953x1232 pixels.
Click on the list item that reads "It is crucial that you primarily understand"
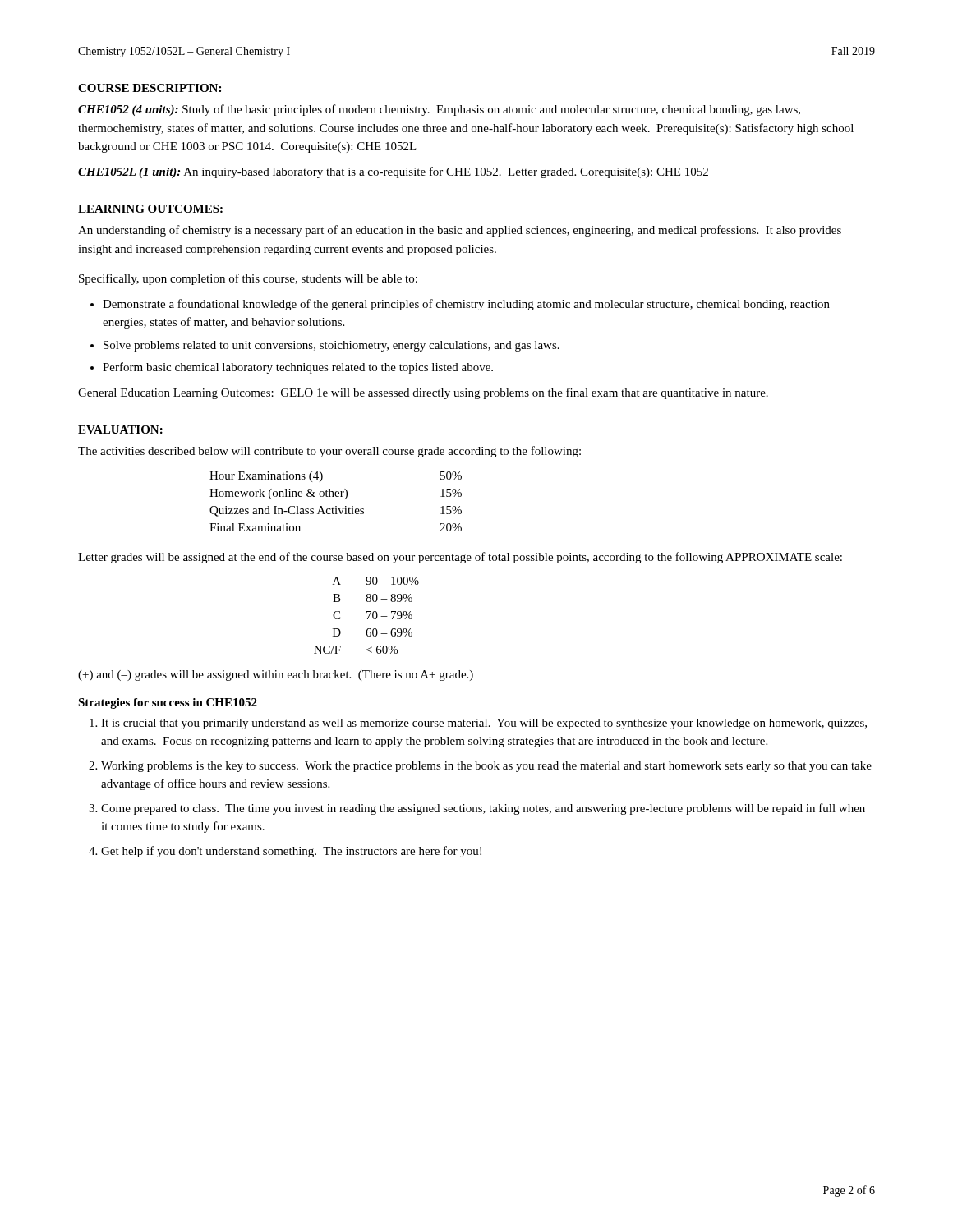click(484, 732)
